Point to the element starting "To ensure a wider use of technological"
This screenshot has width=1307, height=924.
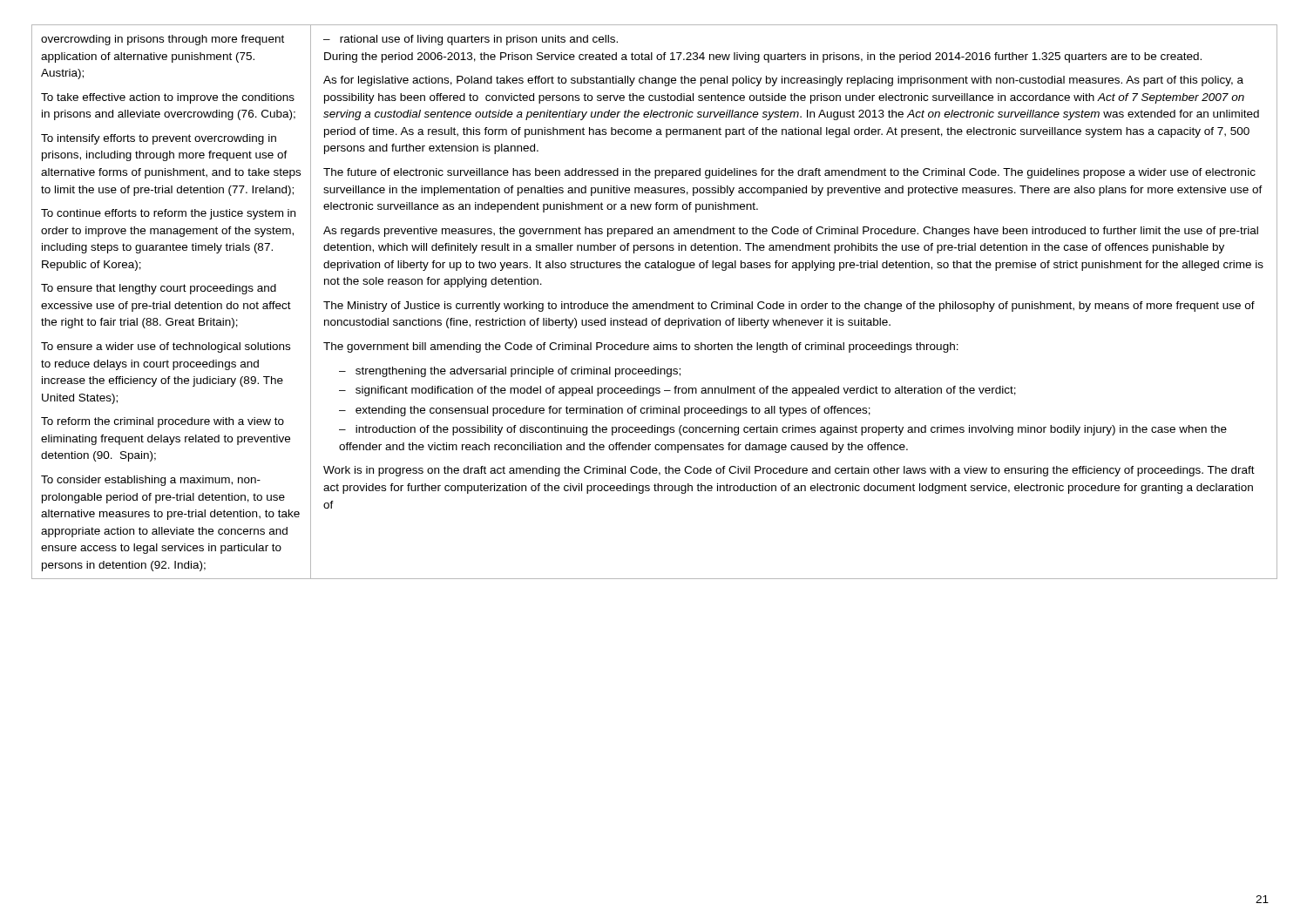166,372
